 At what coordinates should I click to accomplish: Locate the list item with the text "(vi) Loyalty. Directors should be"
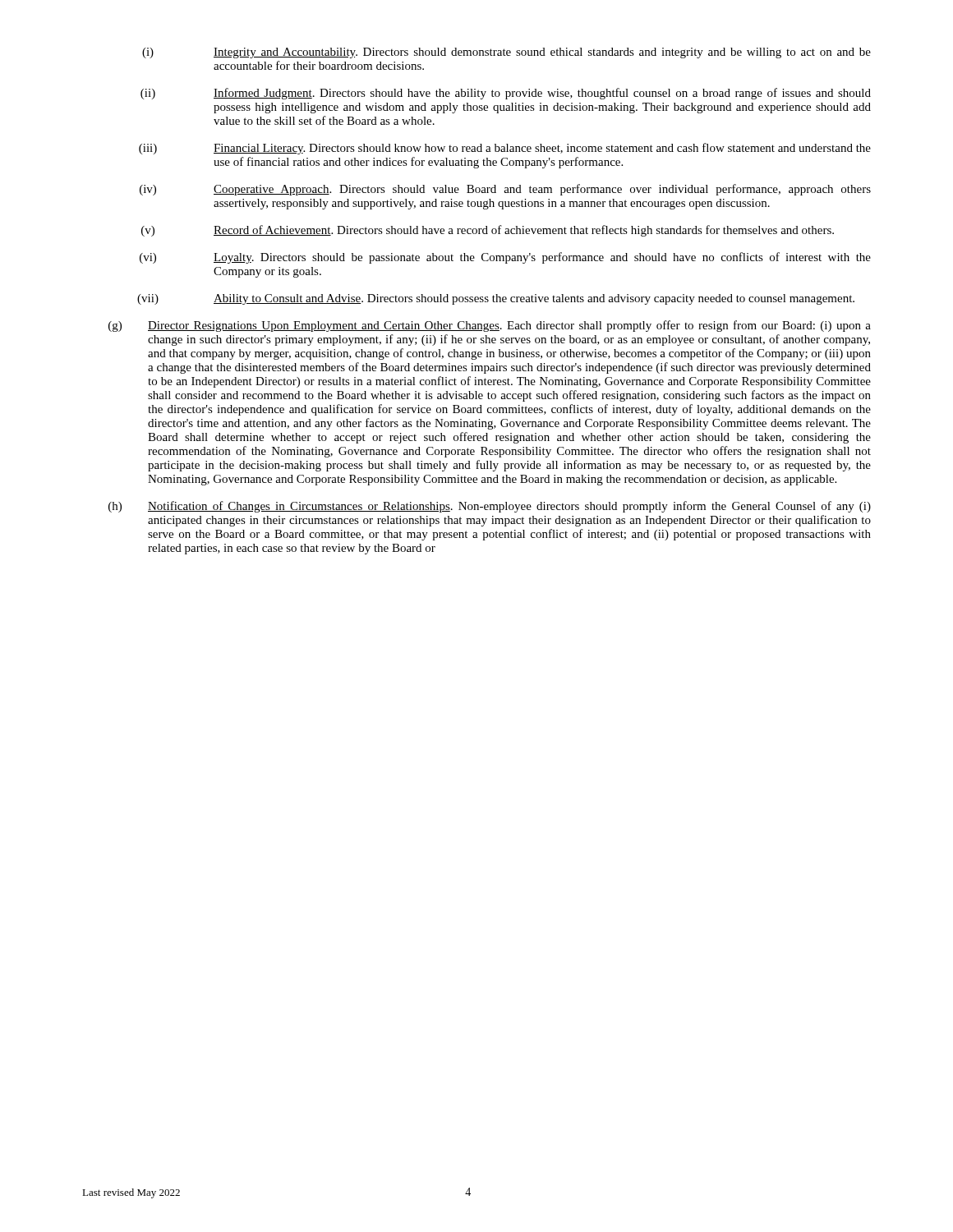tap(476, 264)
